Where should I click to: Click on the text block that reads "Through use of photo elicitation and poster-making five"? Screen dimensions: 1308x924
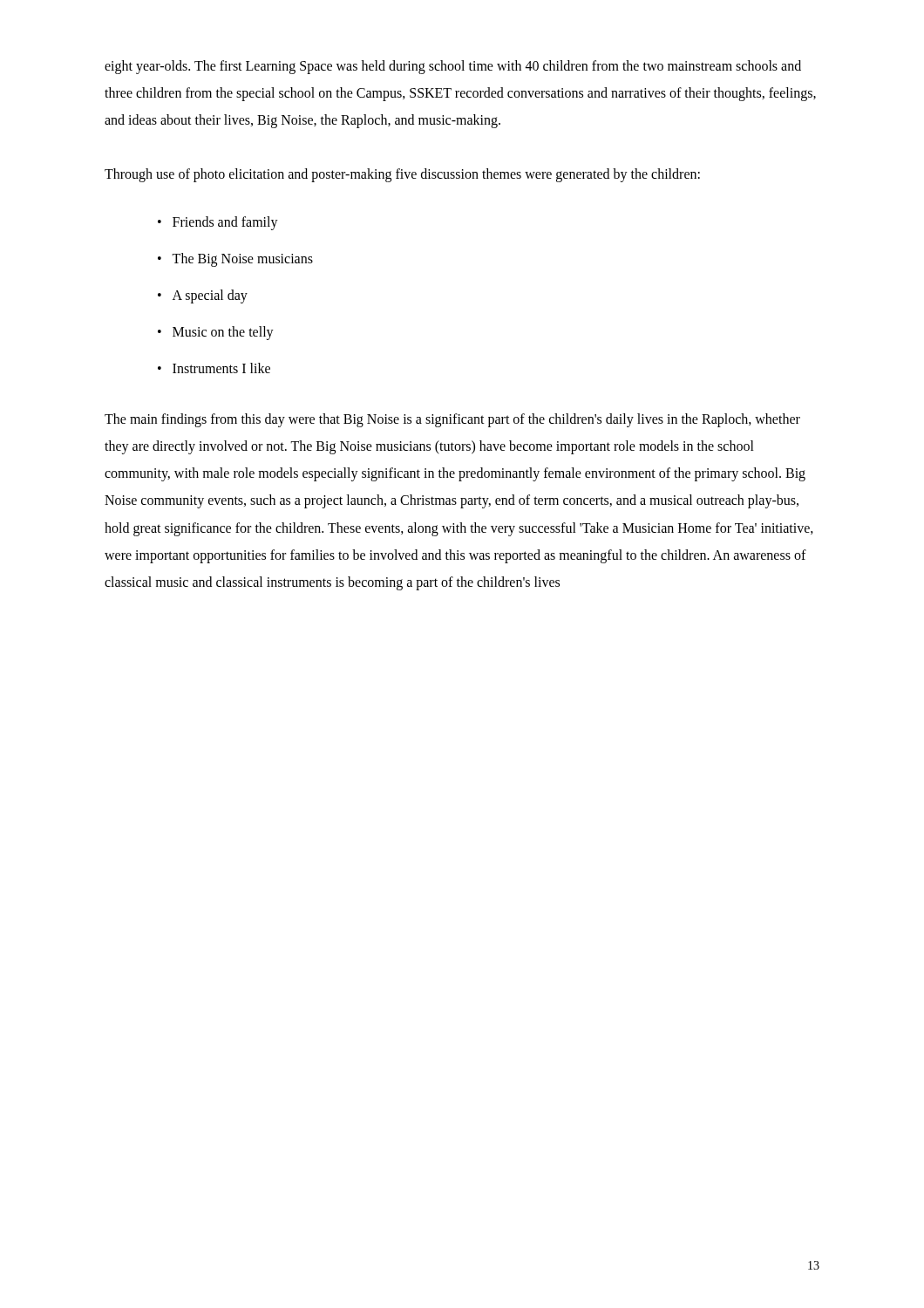tap(403, 174)
